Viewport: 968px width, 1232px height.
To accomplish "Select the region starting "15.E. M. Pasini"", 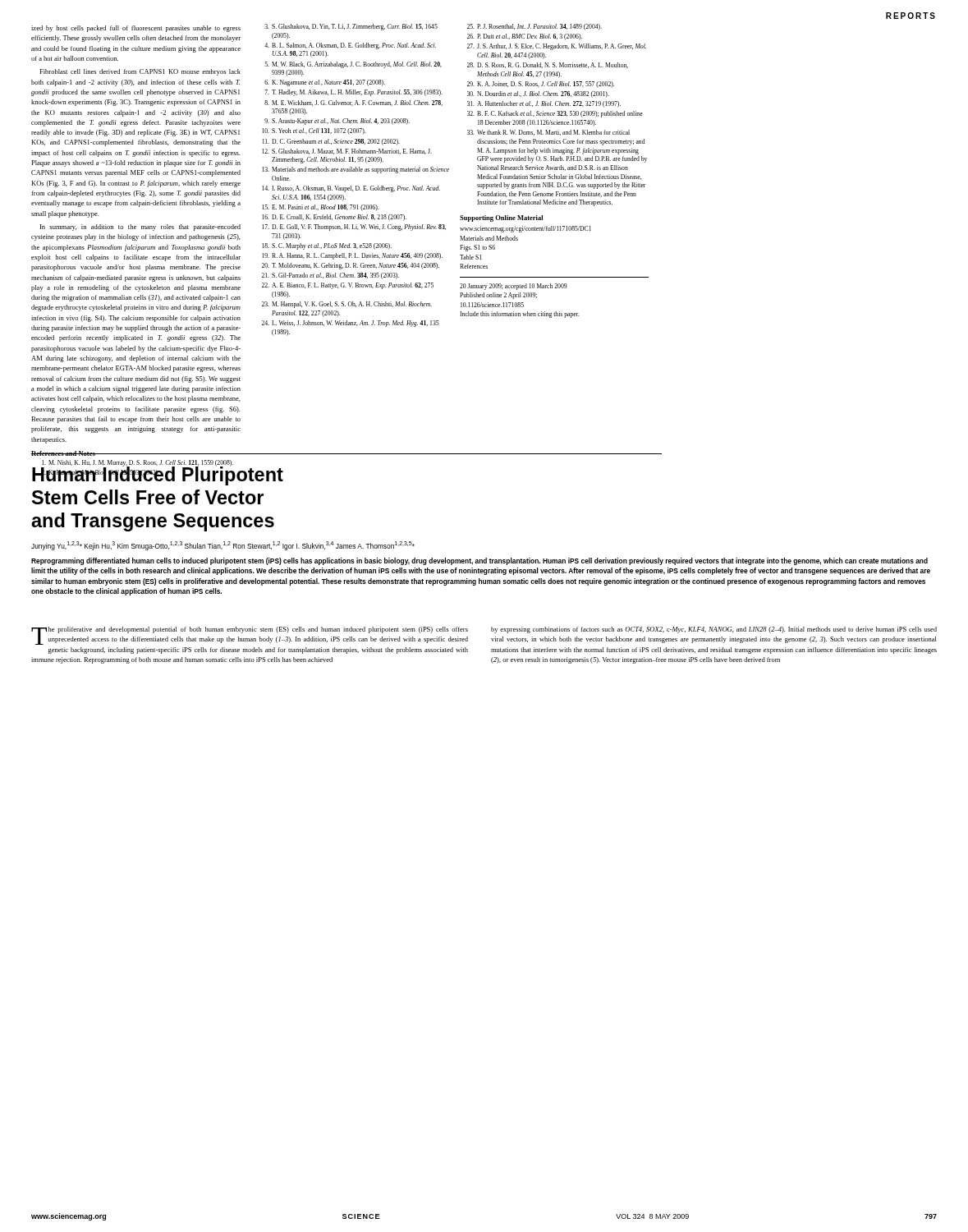I will click(352, 208).
